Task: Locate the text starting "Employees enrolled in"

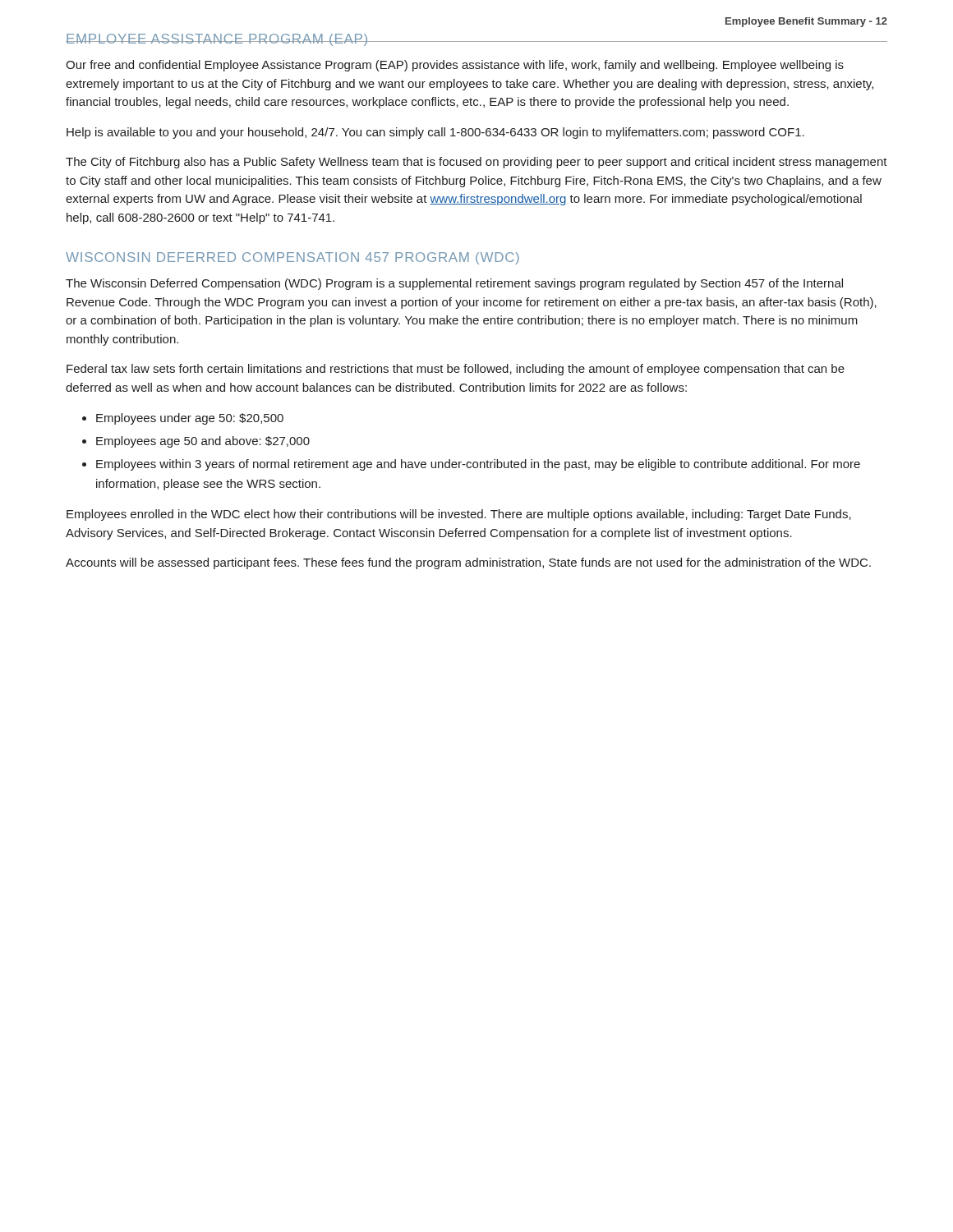Action: point(459,523)
